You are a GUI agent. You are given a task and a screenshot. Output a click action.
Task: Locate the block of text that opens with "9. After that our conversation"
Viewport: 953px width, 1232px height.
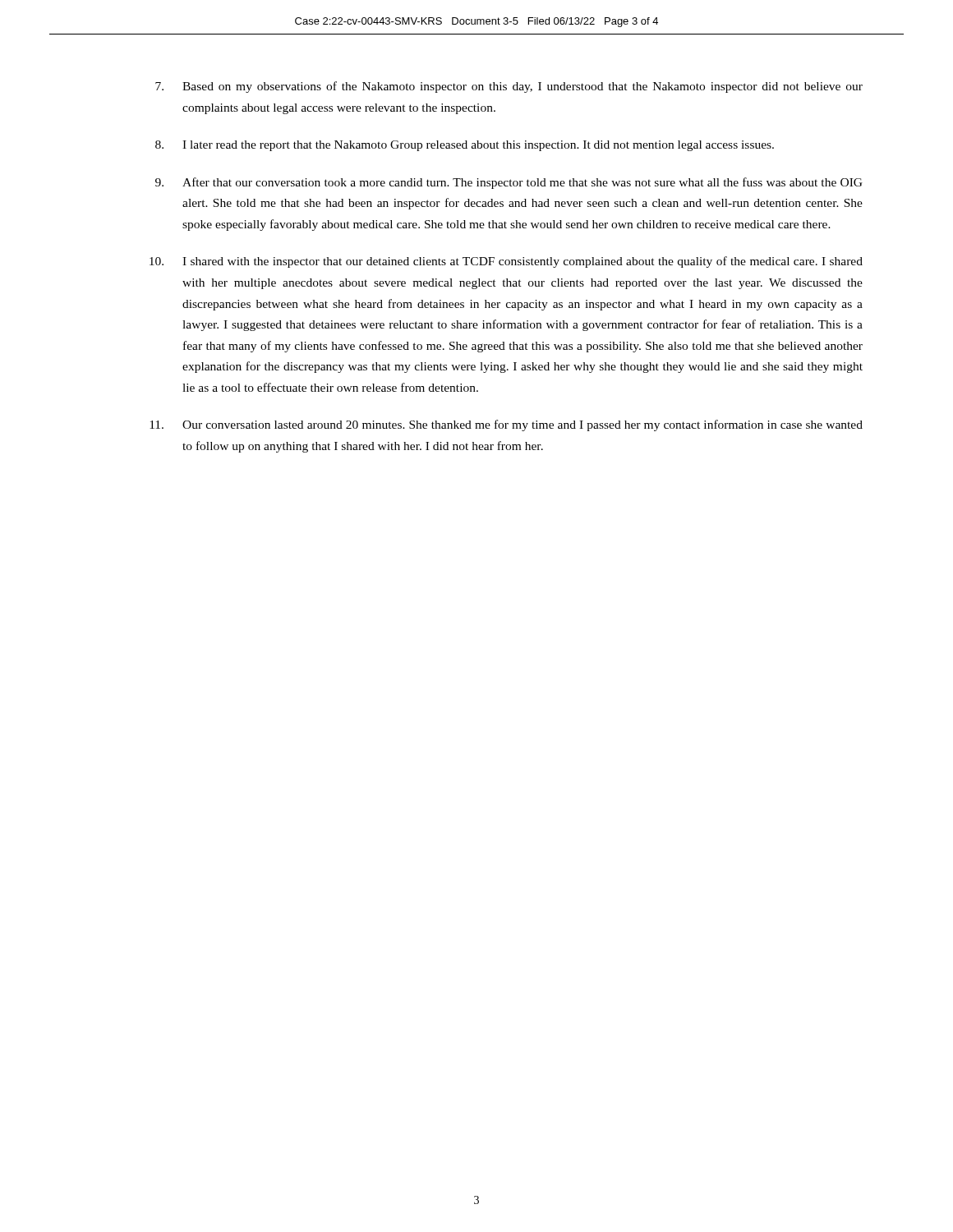click(x=476, y=203)
